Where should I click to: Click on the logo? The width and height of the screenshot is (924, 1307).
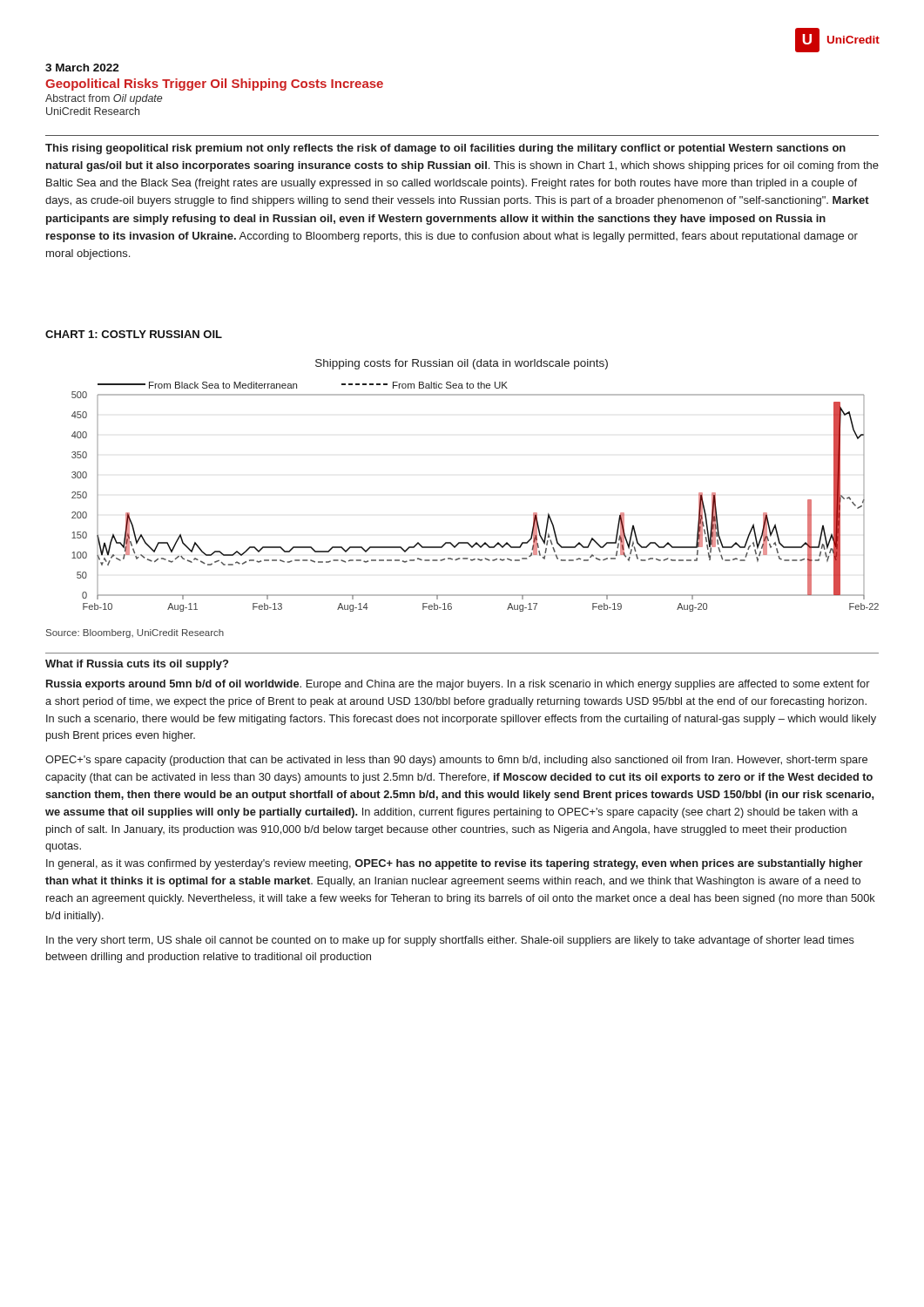click(843, 40)
